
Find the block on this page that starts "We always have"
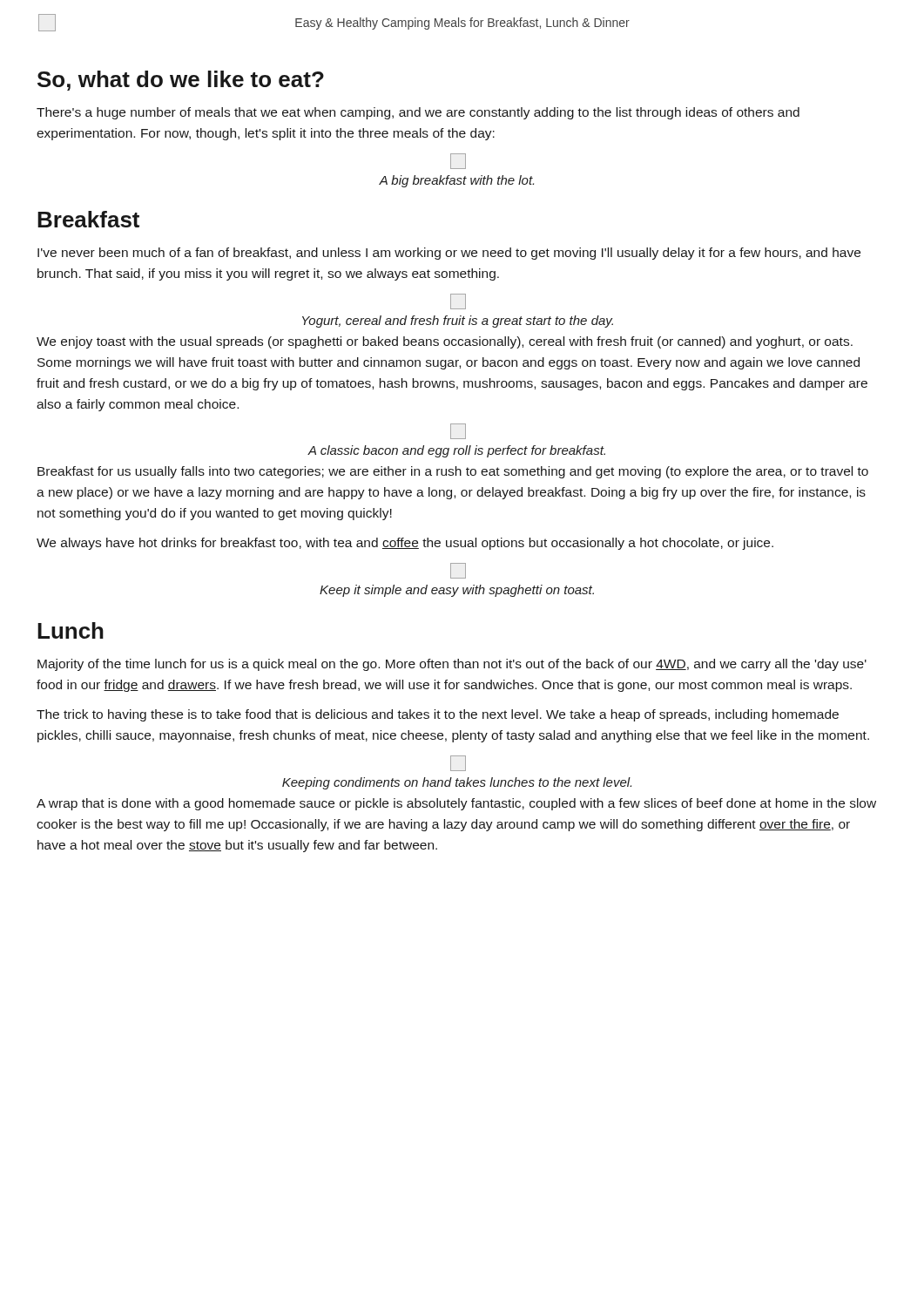pos(406,543)
